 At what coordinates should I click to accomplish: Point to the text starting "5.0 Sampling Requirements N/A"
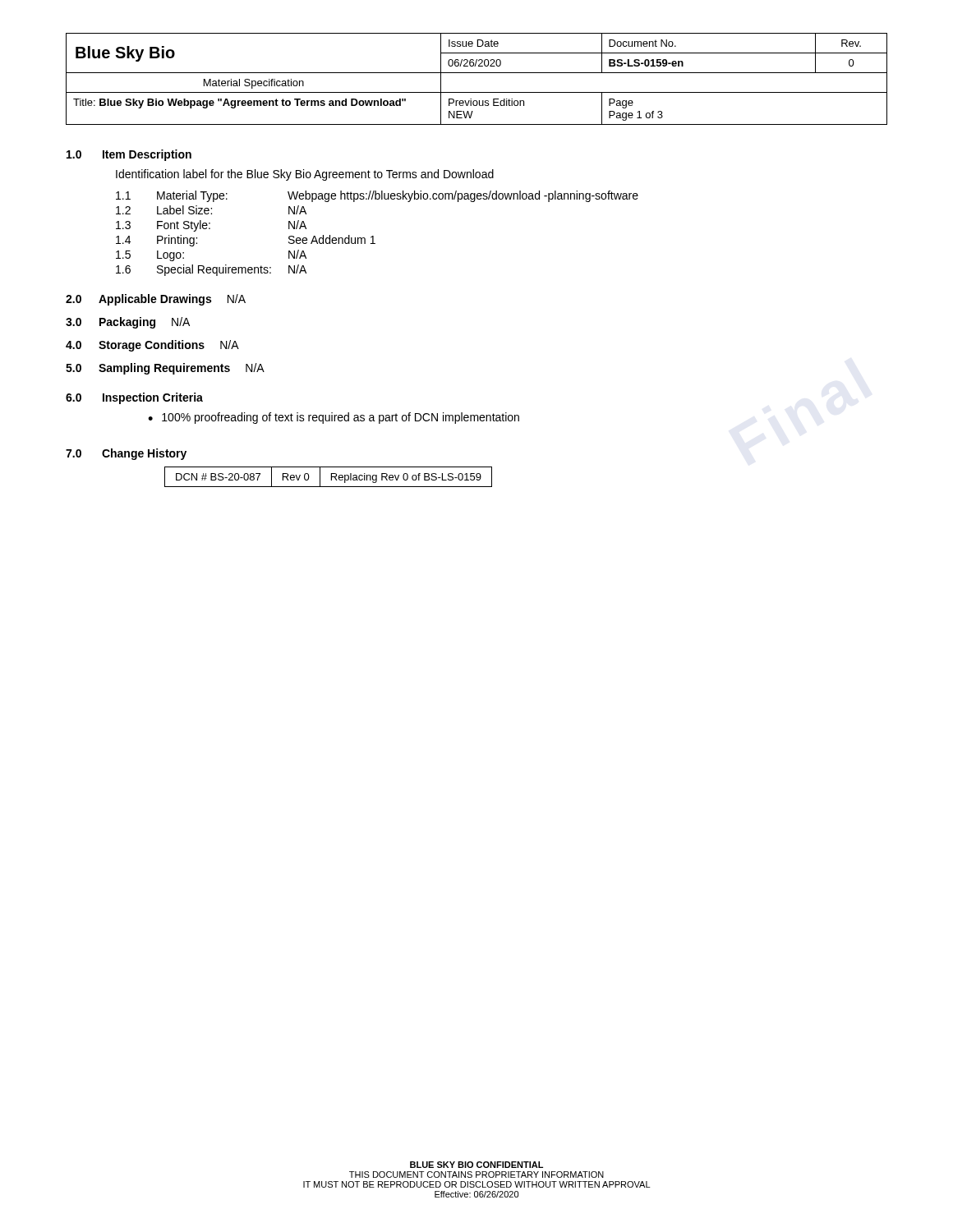[165, 368]
